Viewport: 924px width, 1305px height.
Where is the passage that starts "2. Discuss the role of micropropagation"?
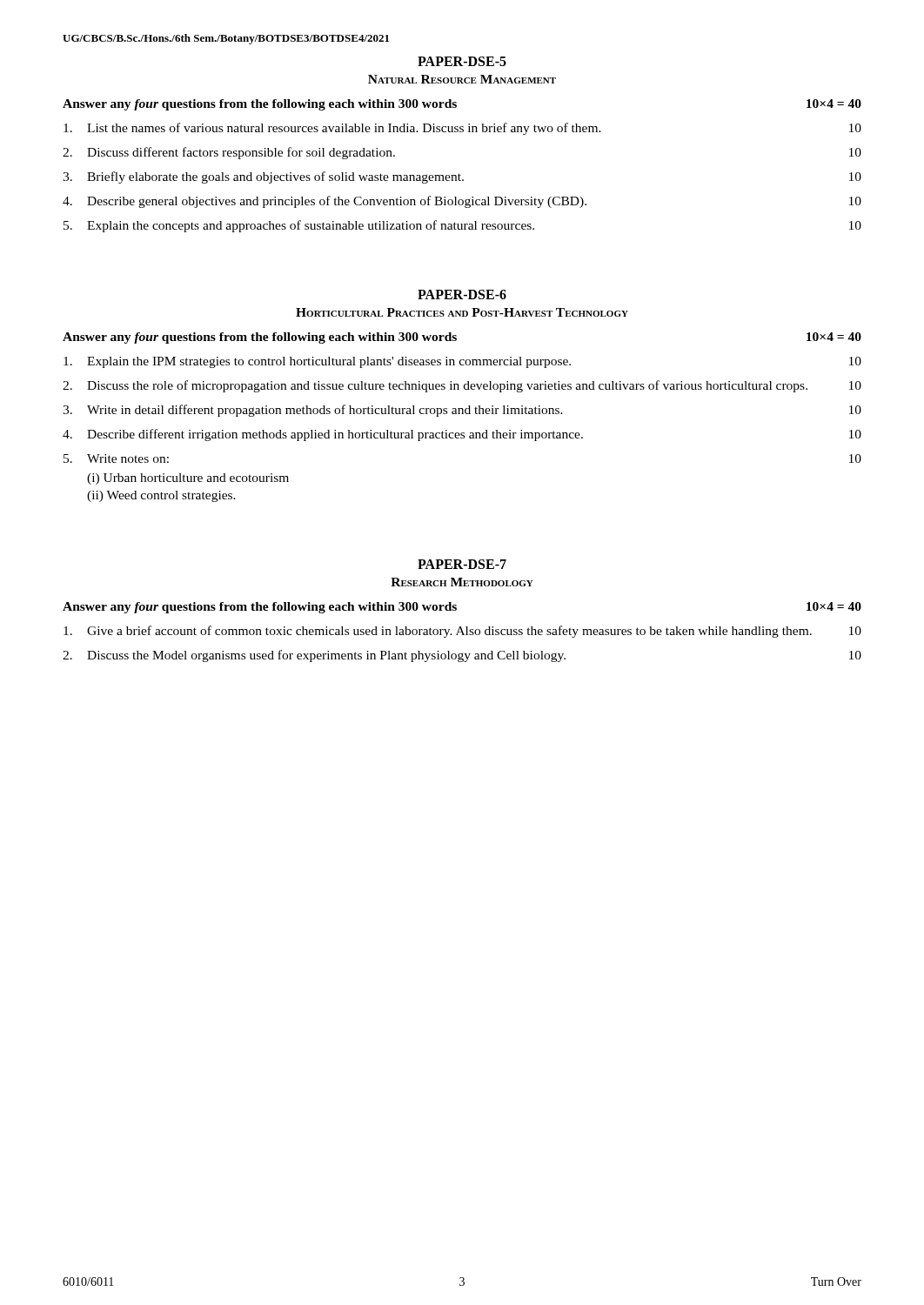(x=462, y=385)
